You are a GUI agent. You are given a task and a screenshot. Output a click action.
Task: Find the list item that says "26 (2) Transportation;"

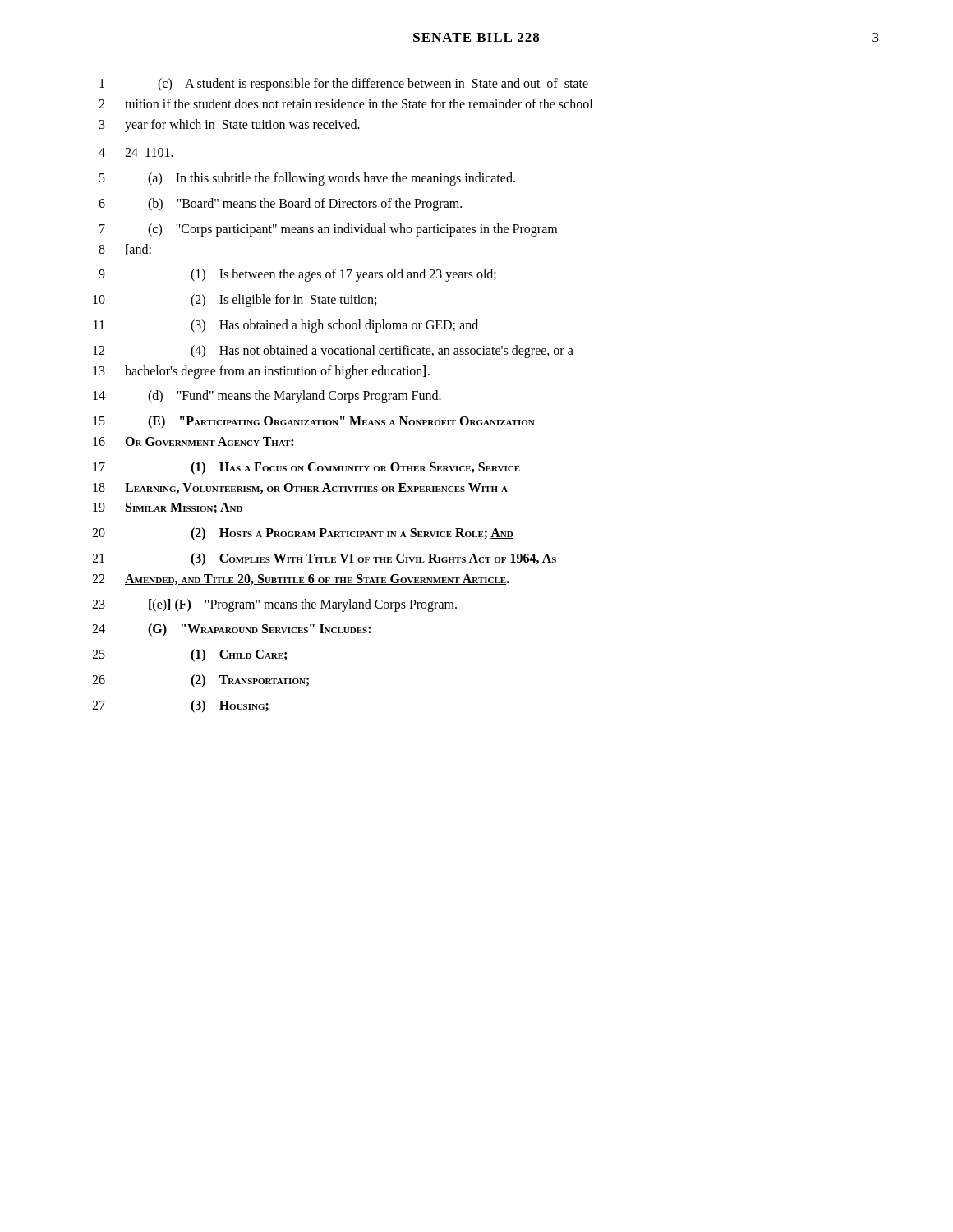pyautogui.click(x=200, y=681)
